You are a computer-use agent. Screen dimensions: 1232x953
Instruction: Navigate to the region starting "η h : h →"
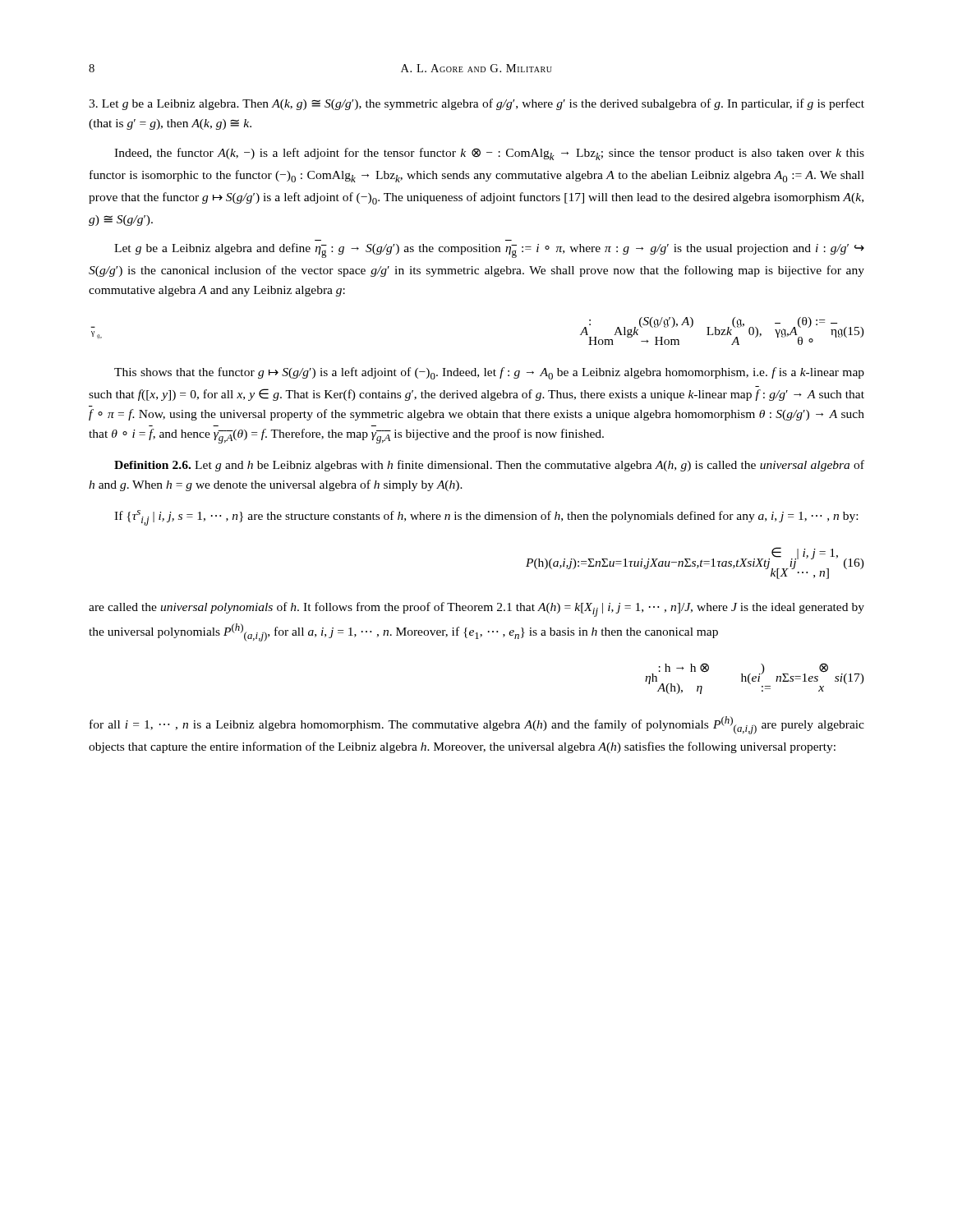(x=755, y=678)
